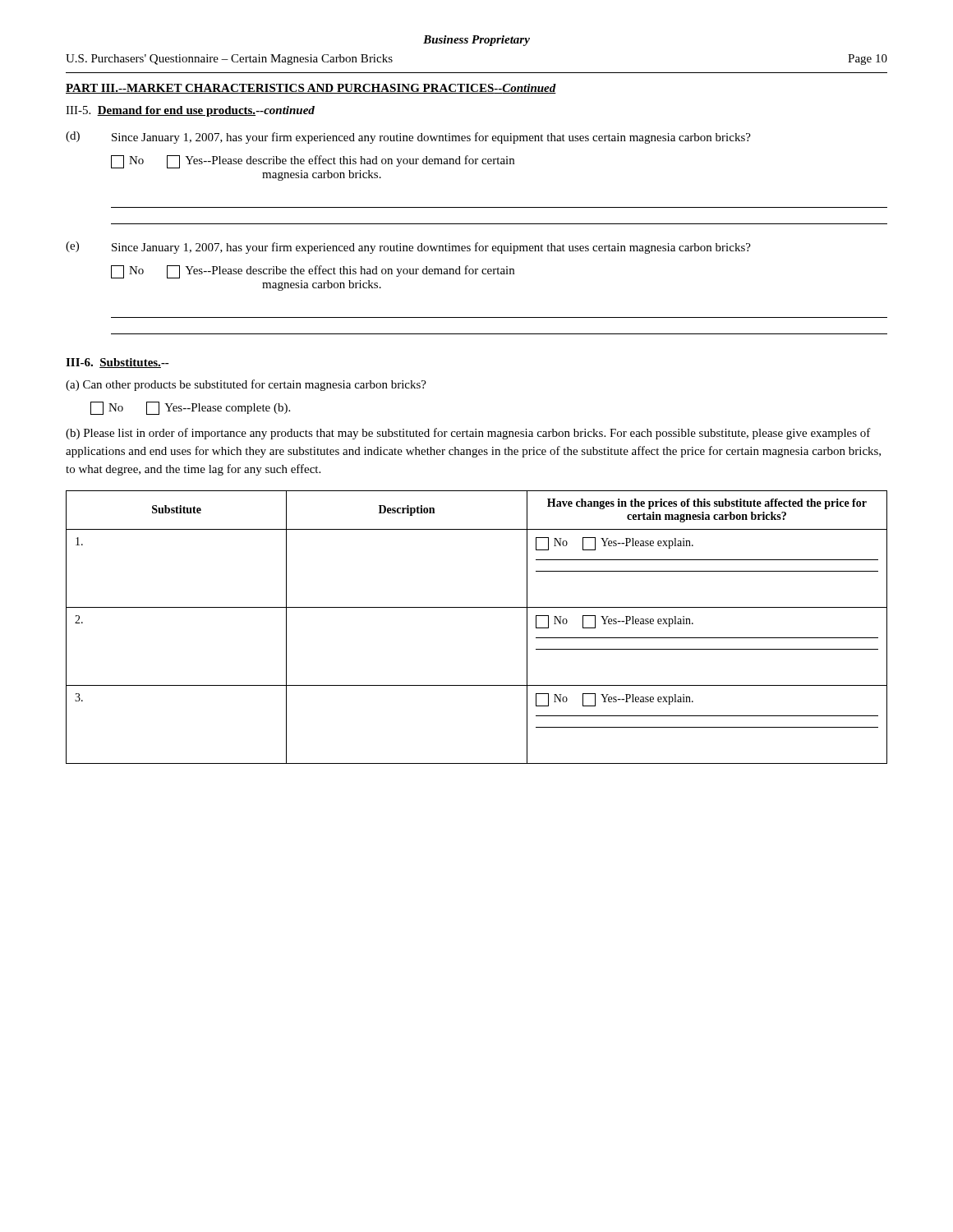Viewport: 953px width, 1232px height.
Task: Find the text starting "(d) Since January"
Action: (x=408, y=138)
